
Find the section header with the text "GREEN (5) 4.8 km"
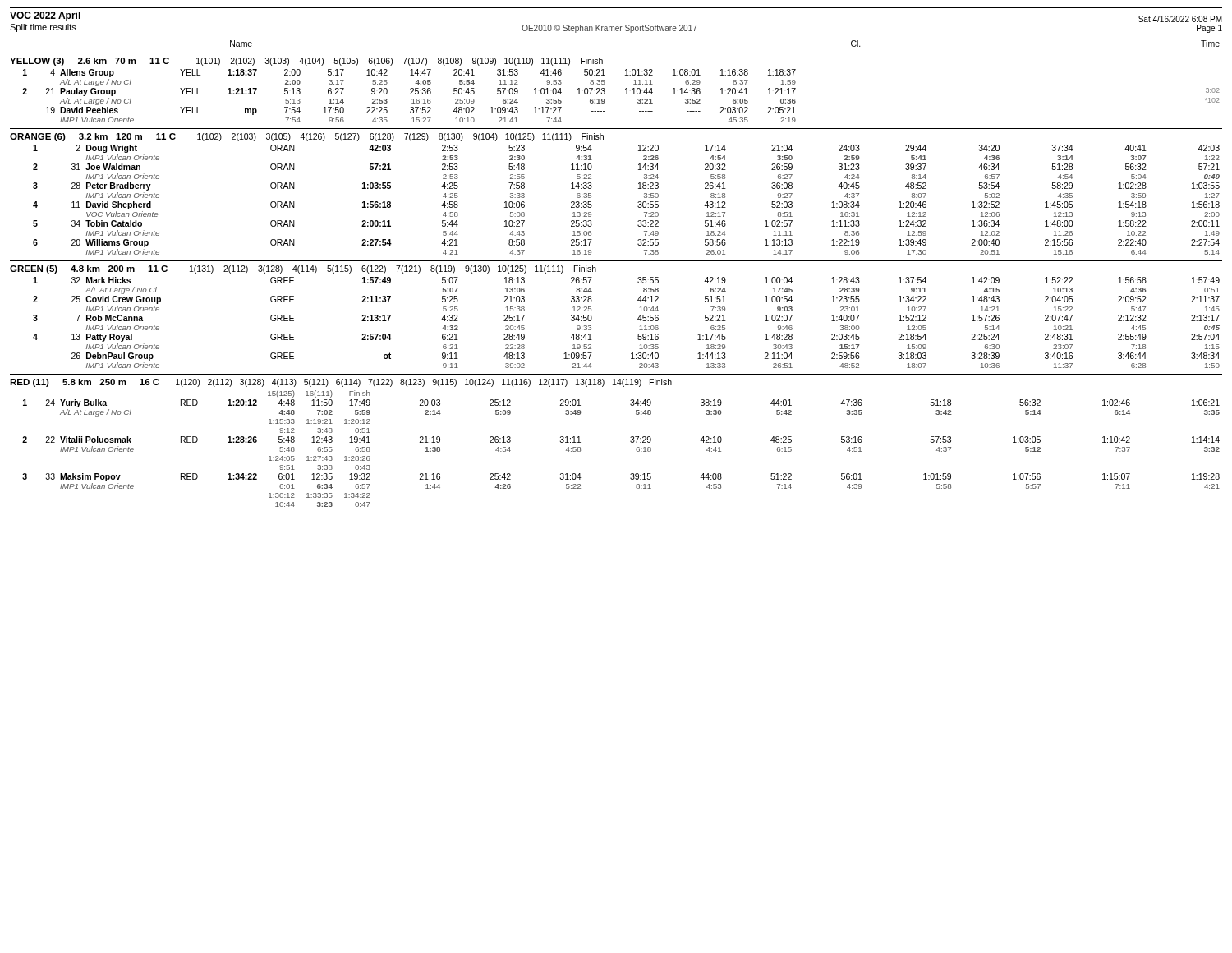point(303,269)
